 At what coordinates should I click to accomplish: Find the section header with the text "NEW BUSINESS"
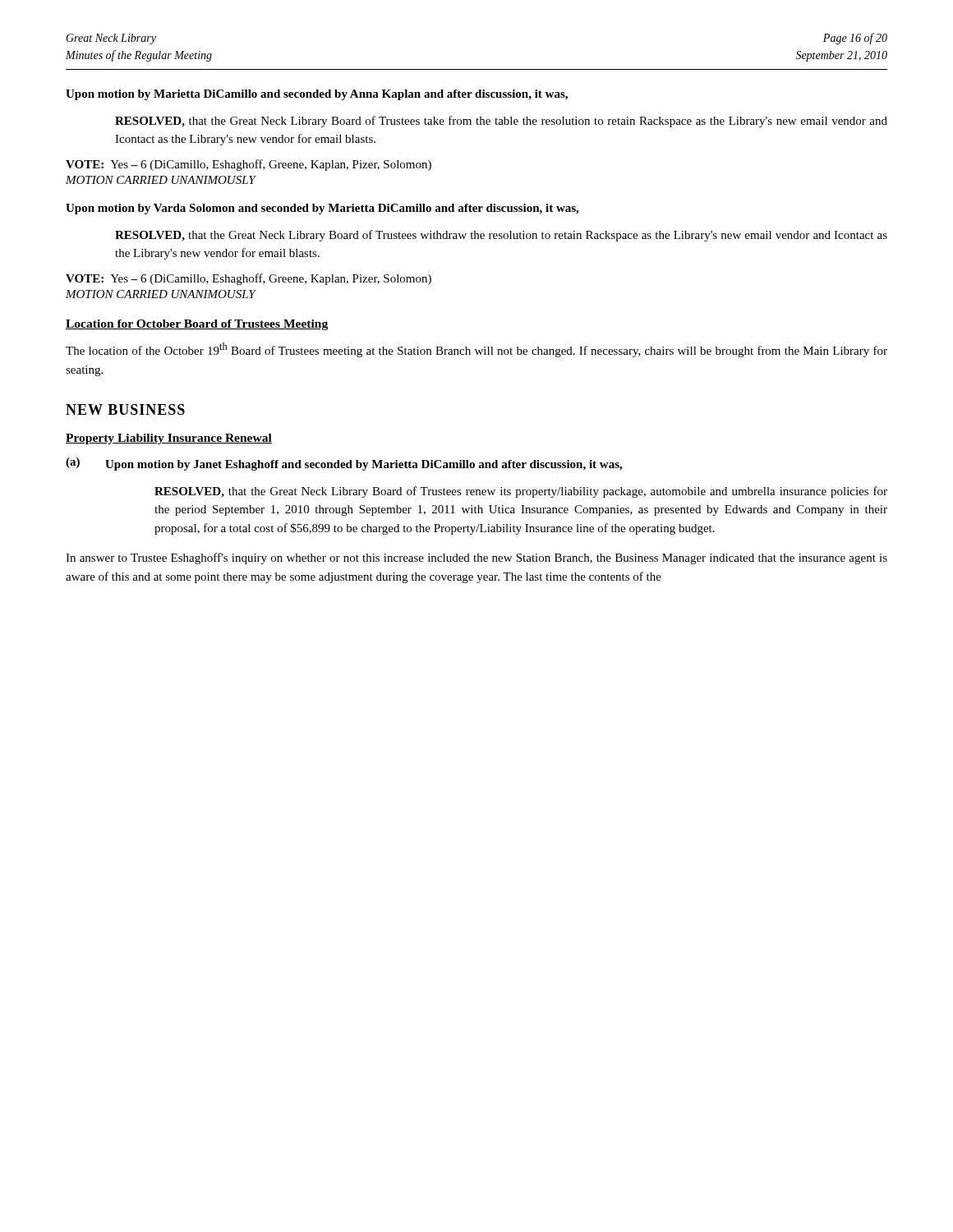pyautogui.click(x=126, y=410)
